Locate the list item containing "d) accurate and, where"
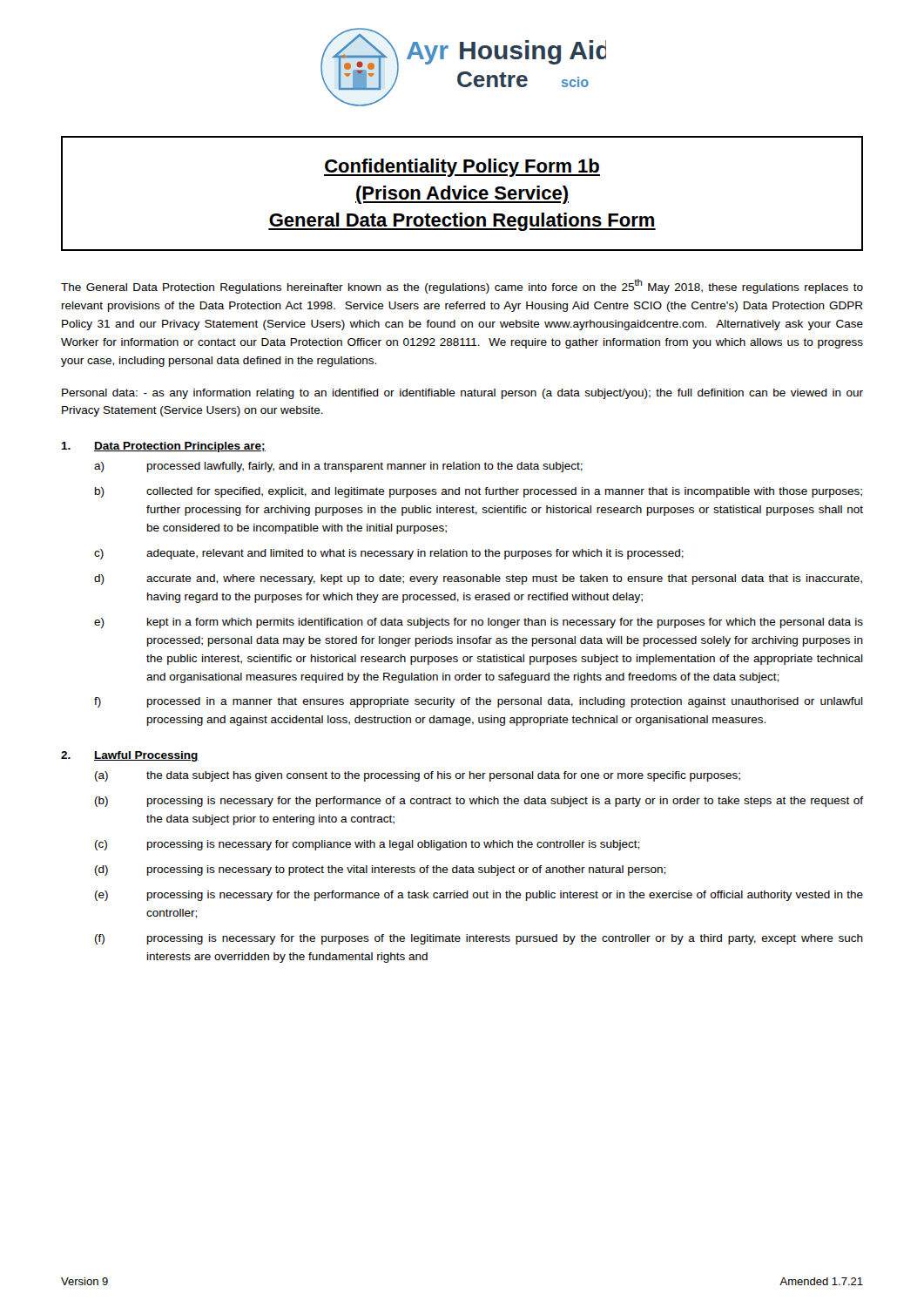924x1307 pixels. [x=462, y=588]
